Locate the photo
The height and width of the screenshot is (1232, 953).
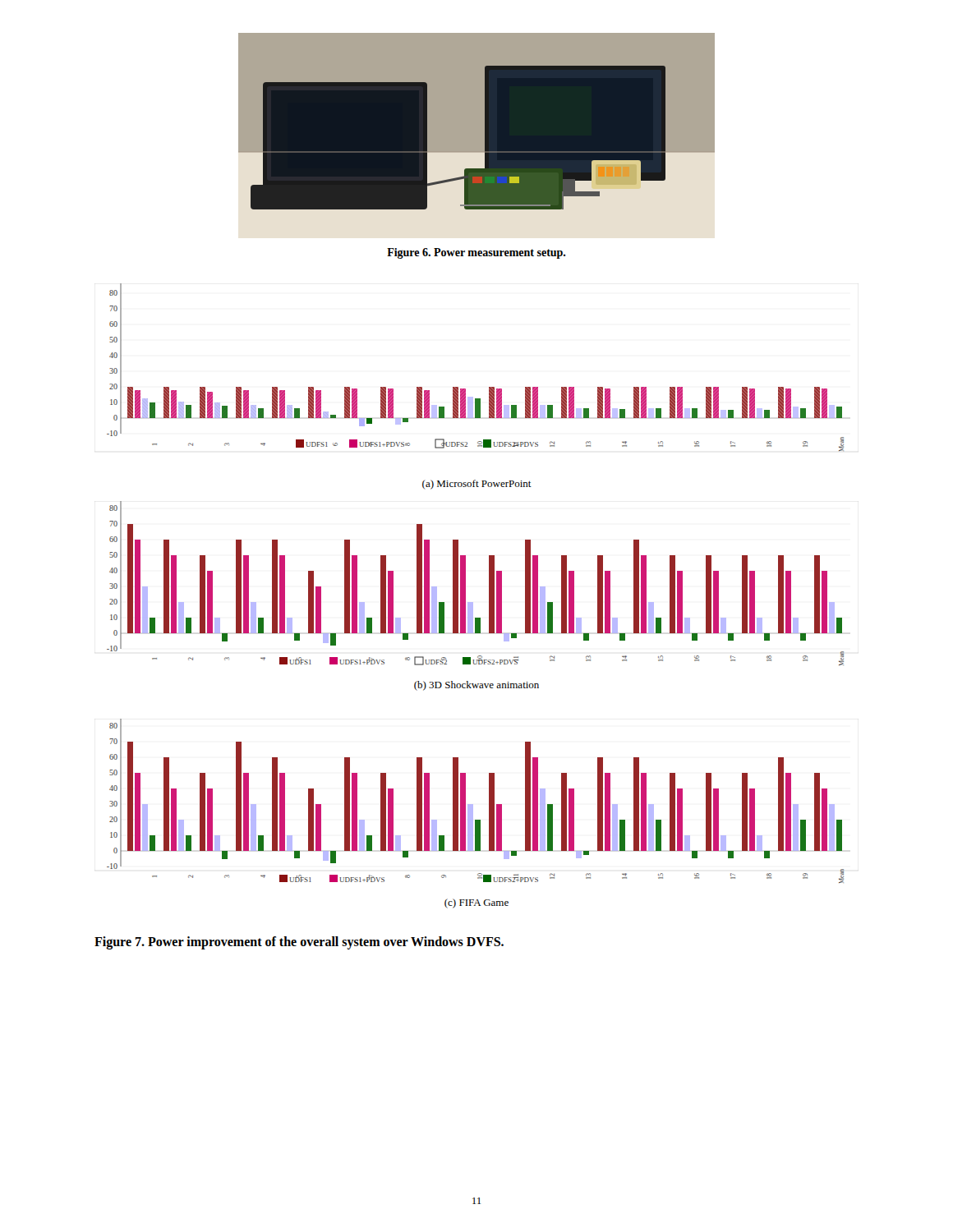476,136
